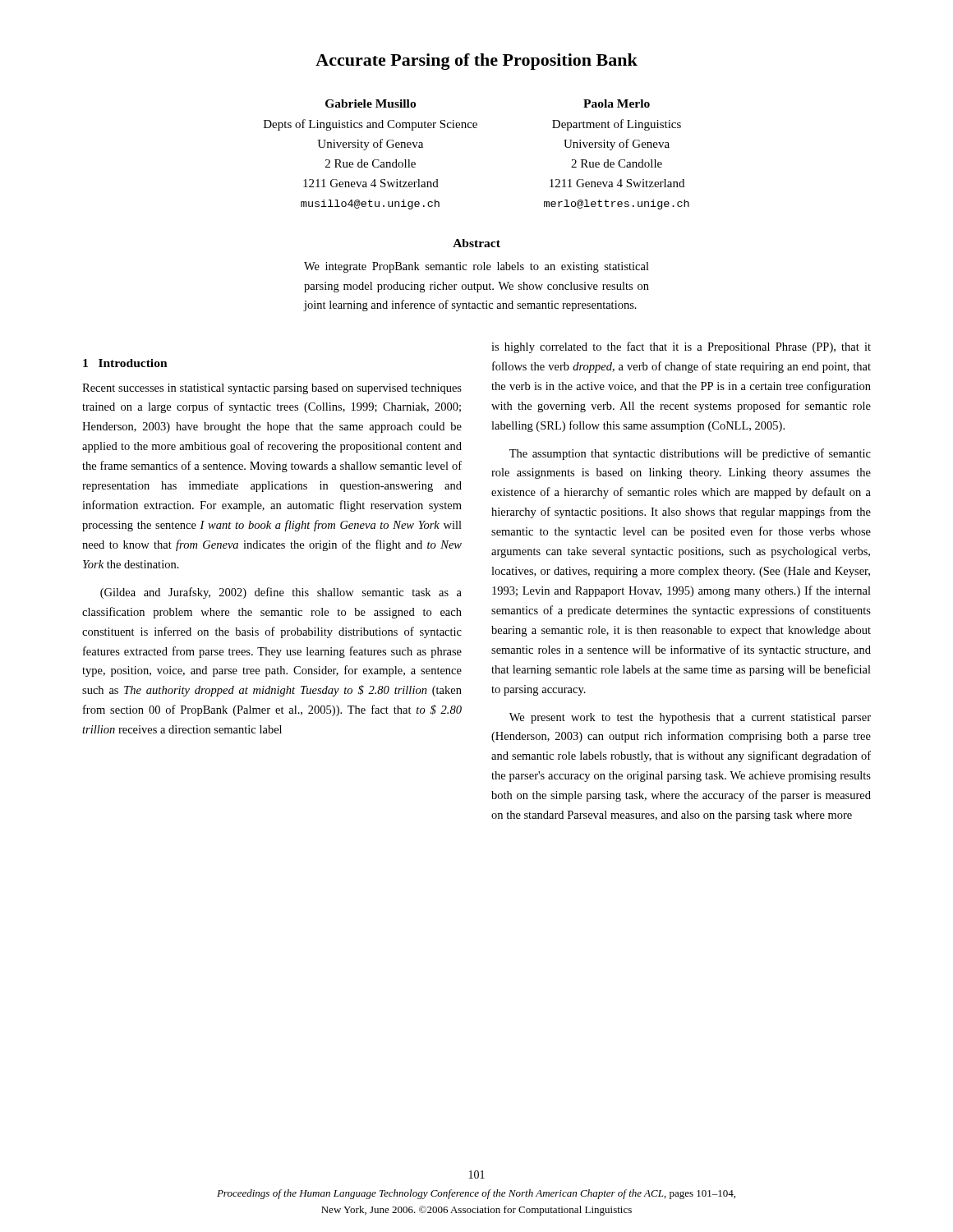The height and width of the screenshot is (1232, 953).
Task: Click on the element starting "We integrate PropBank"
Action: click(476, 285)
